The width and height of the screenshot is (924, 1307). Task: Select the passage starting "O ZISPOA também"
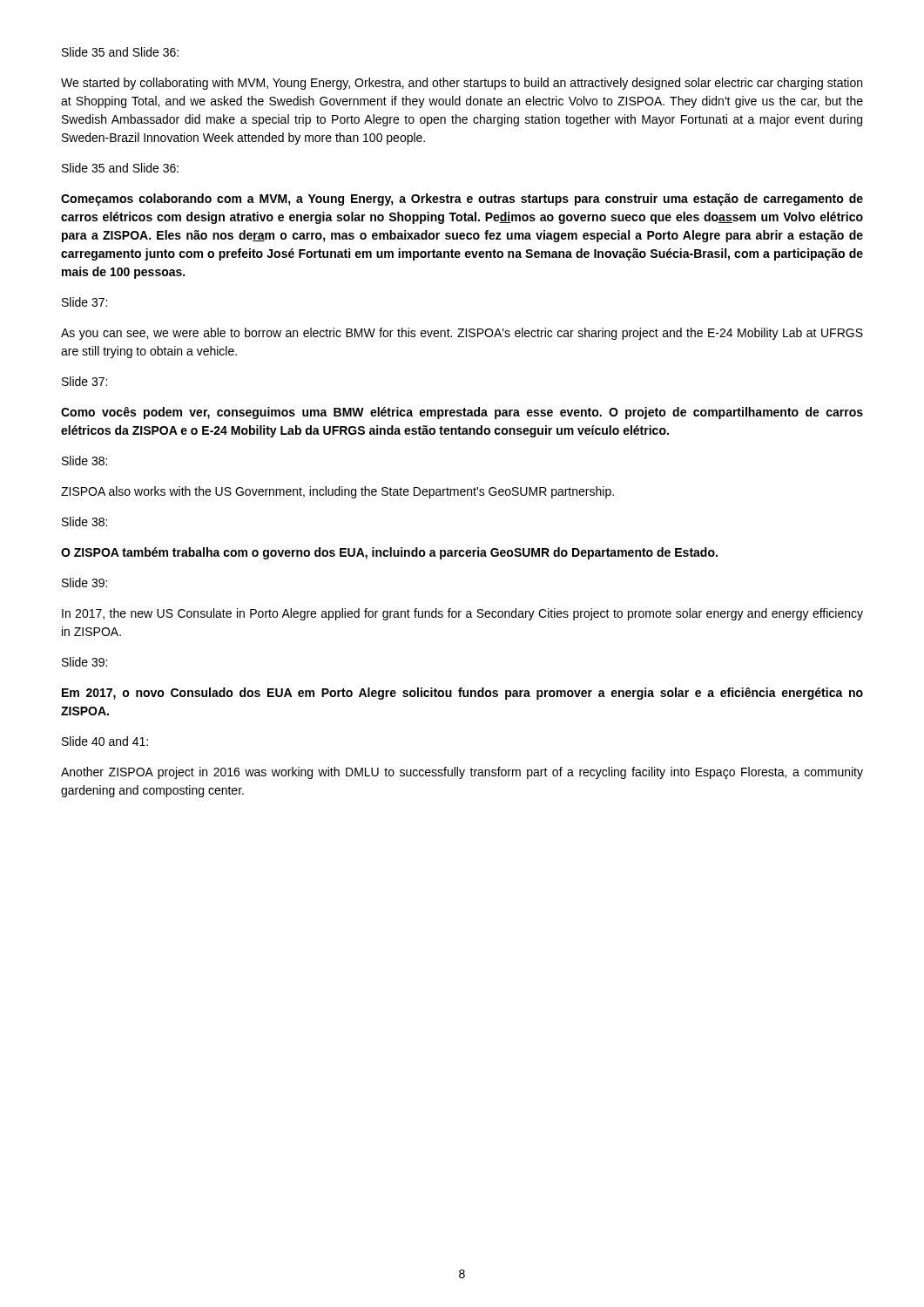(390, 552)
